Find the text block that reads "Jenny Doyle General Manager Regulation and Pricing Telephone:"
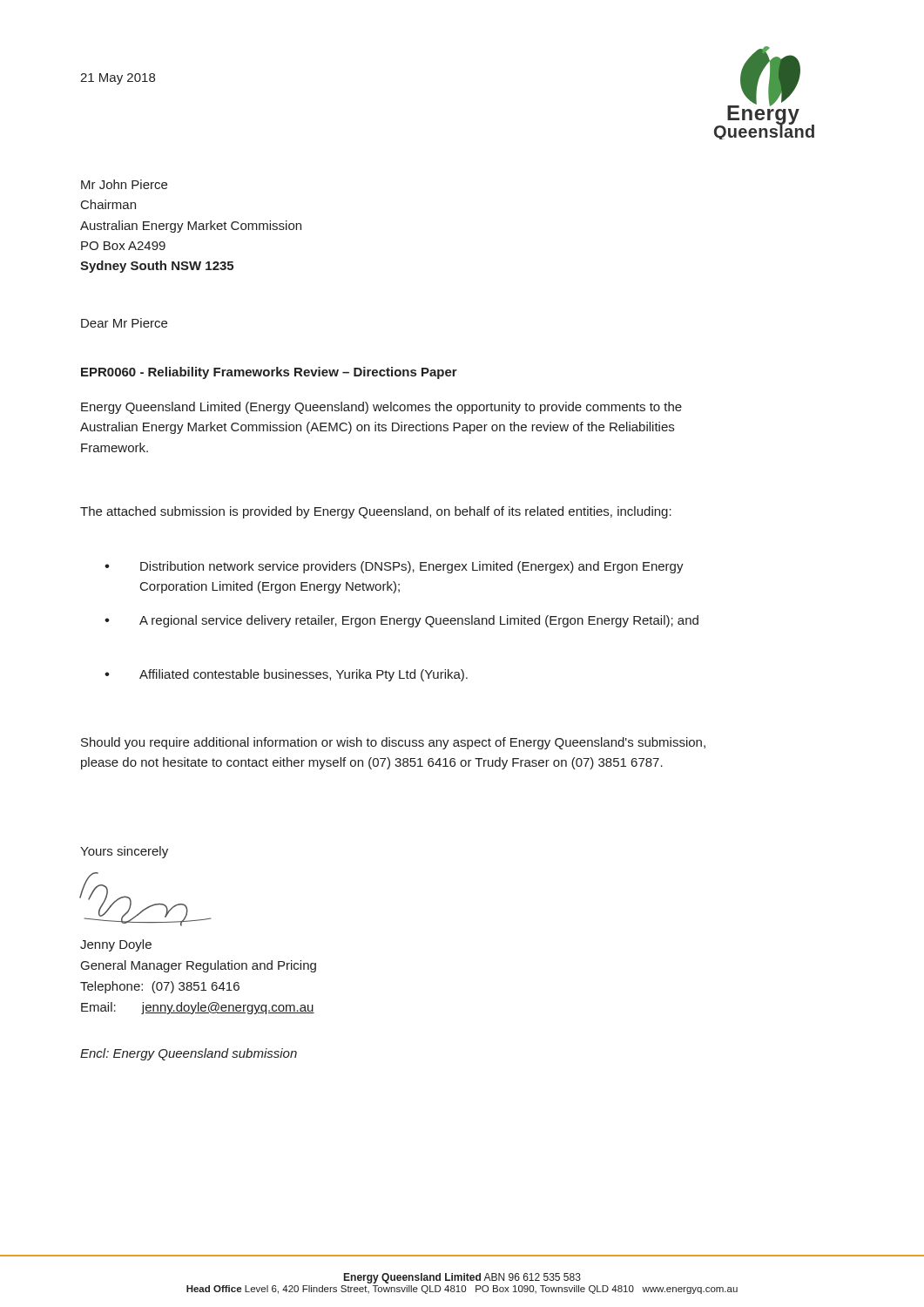 coord(198,975)
